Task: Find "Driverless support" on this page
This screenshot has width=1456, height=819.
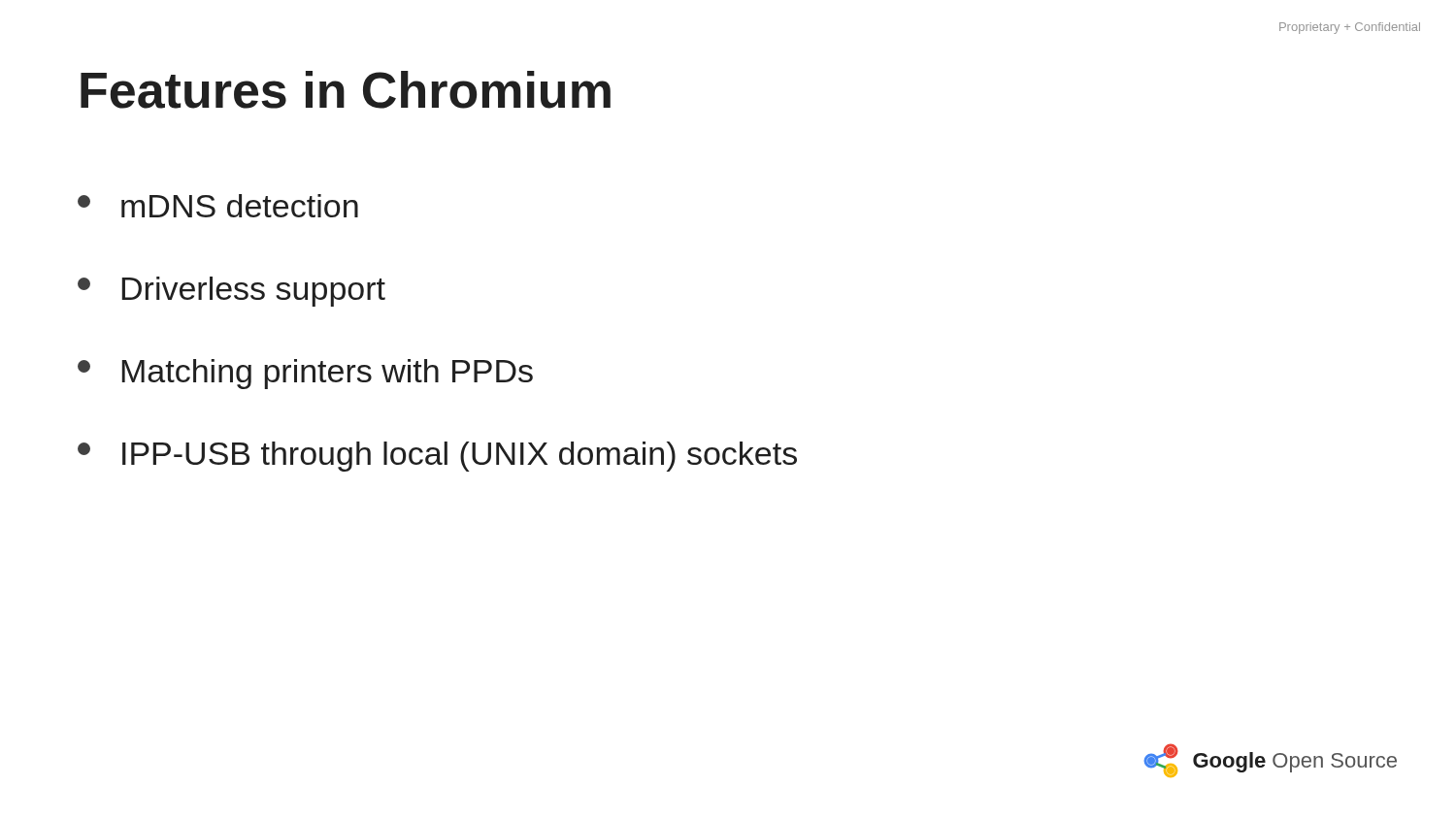Action: [232, 289]
